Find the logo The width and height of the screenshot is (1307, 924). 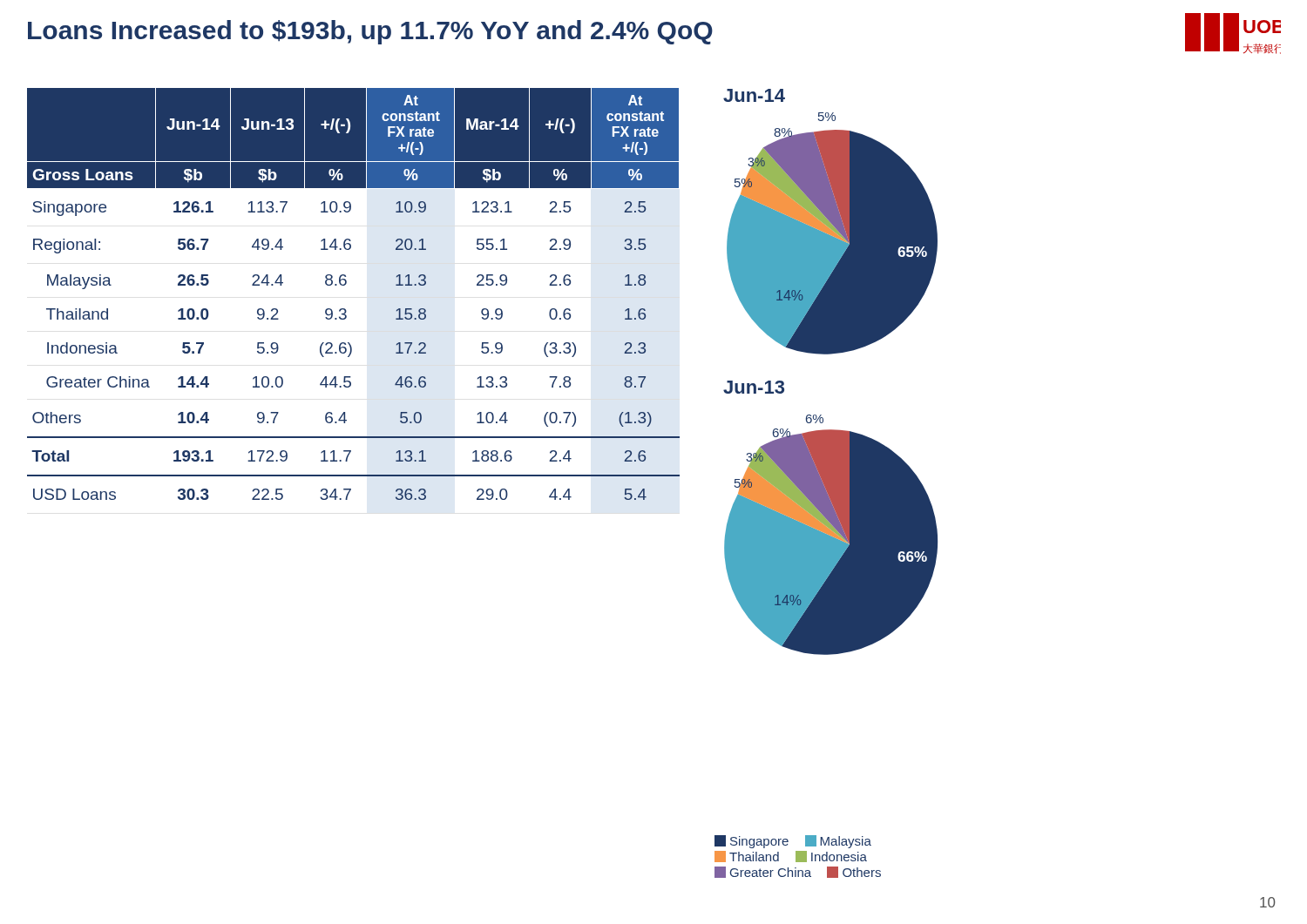1233,33
